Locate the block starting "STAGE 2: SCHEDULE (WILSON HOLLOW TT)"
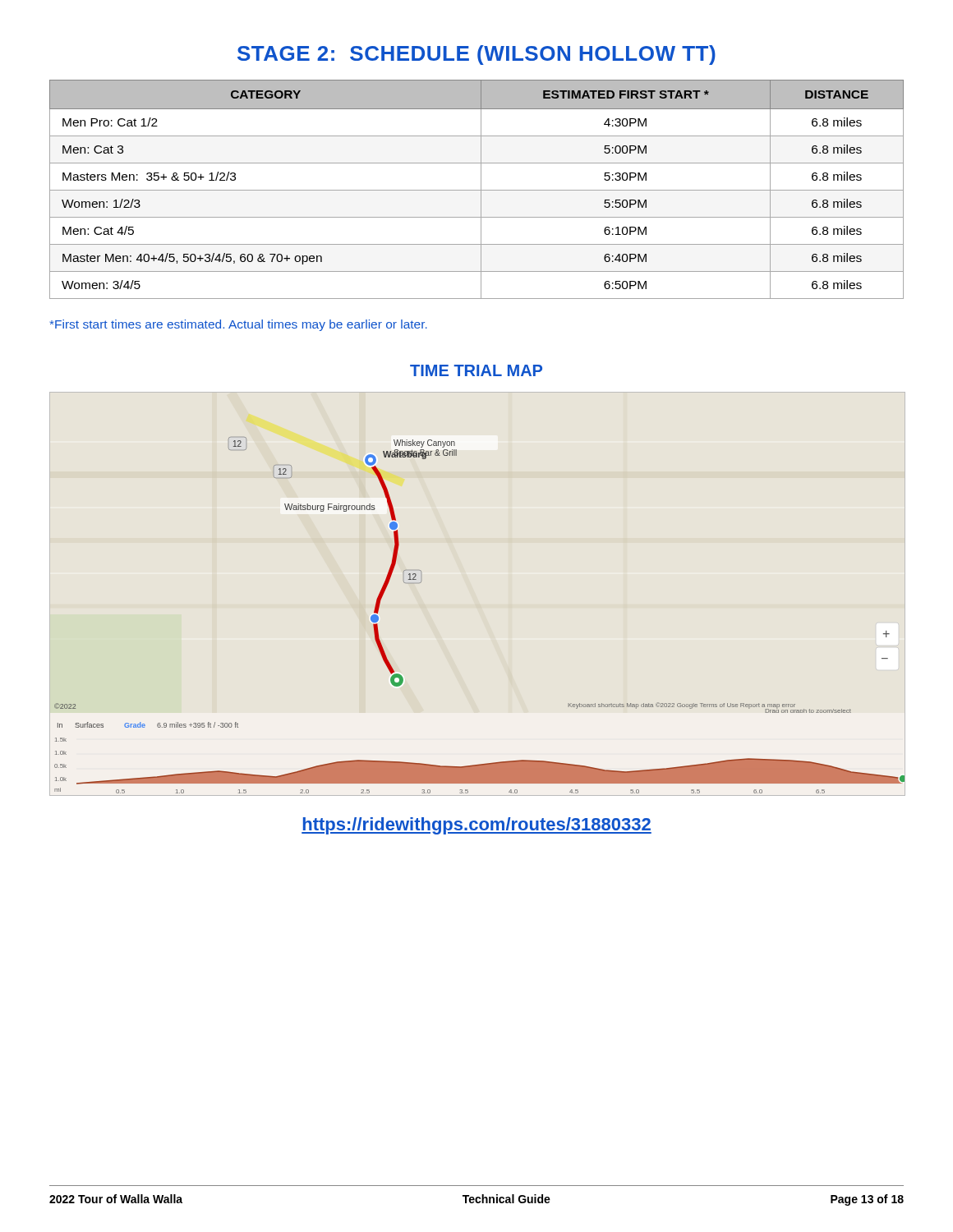The height and width of the screenshot is (1232, 953). point(476,53)
